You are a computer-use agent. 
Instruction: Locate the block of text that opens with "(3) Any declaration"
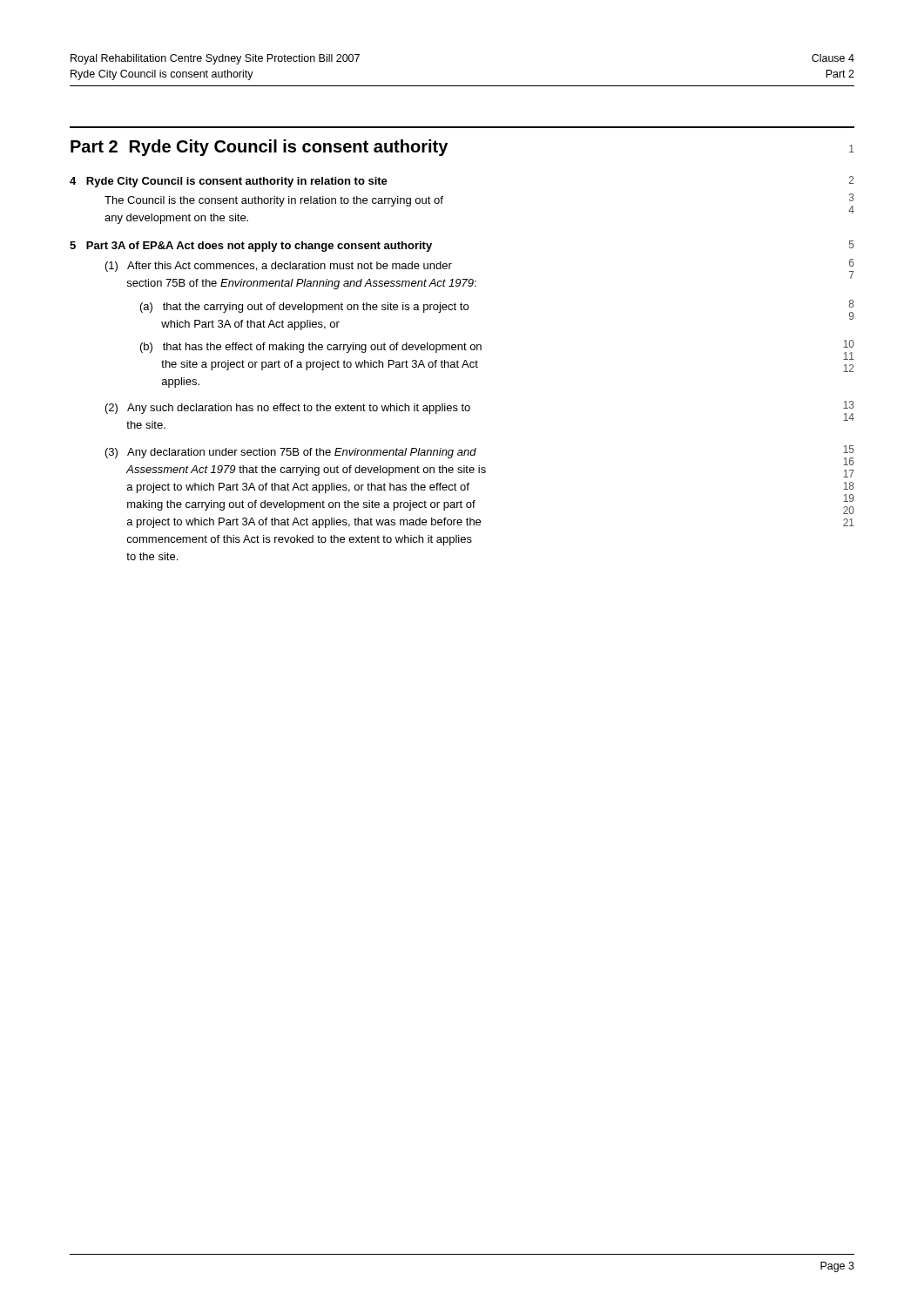point(479,505)
